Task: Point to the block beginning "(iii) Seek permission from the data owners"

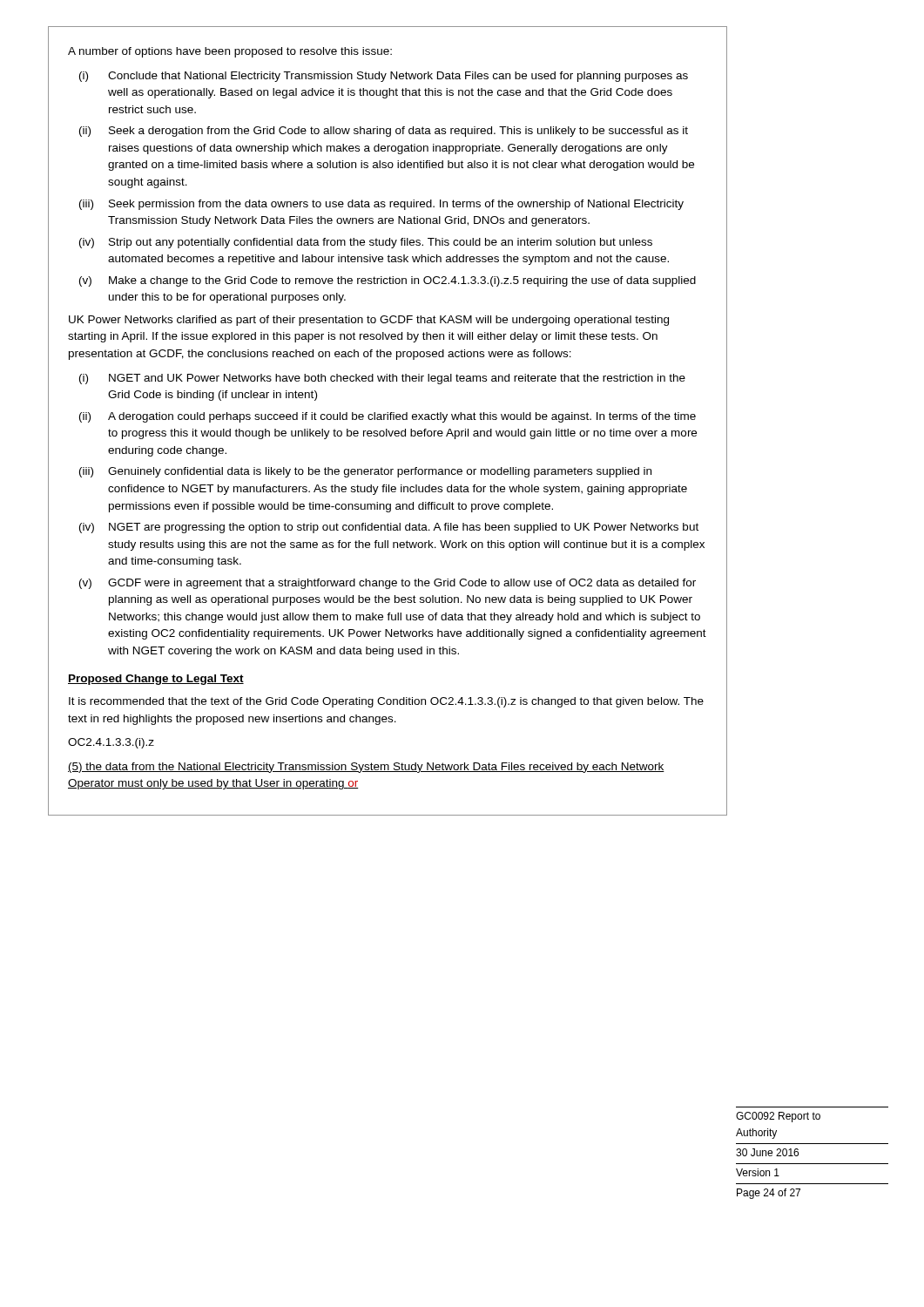Action: tap(388, 212)
